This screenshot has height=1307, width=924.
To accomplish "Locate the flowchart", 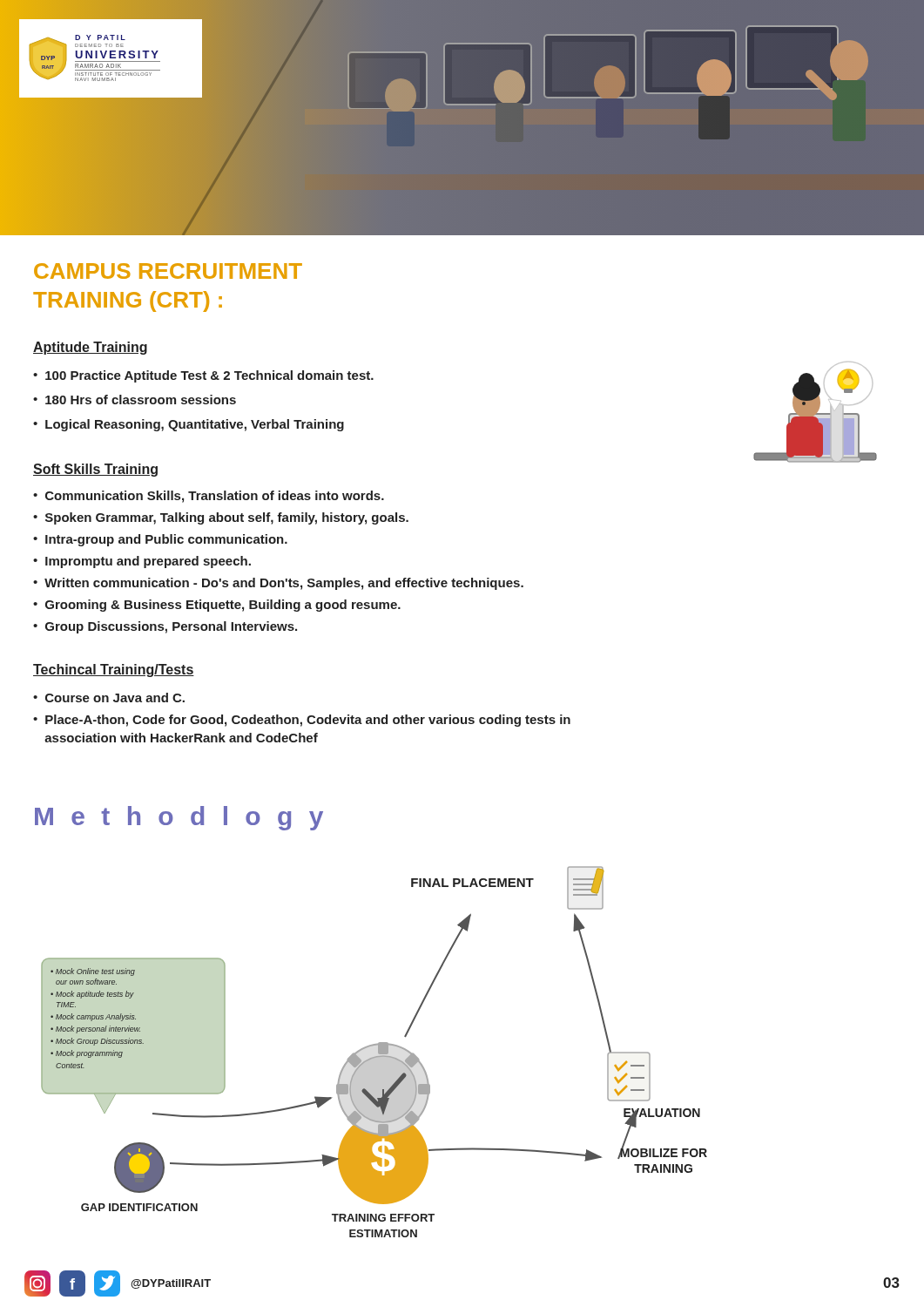I will (x=462, y=1050).
